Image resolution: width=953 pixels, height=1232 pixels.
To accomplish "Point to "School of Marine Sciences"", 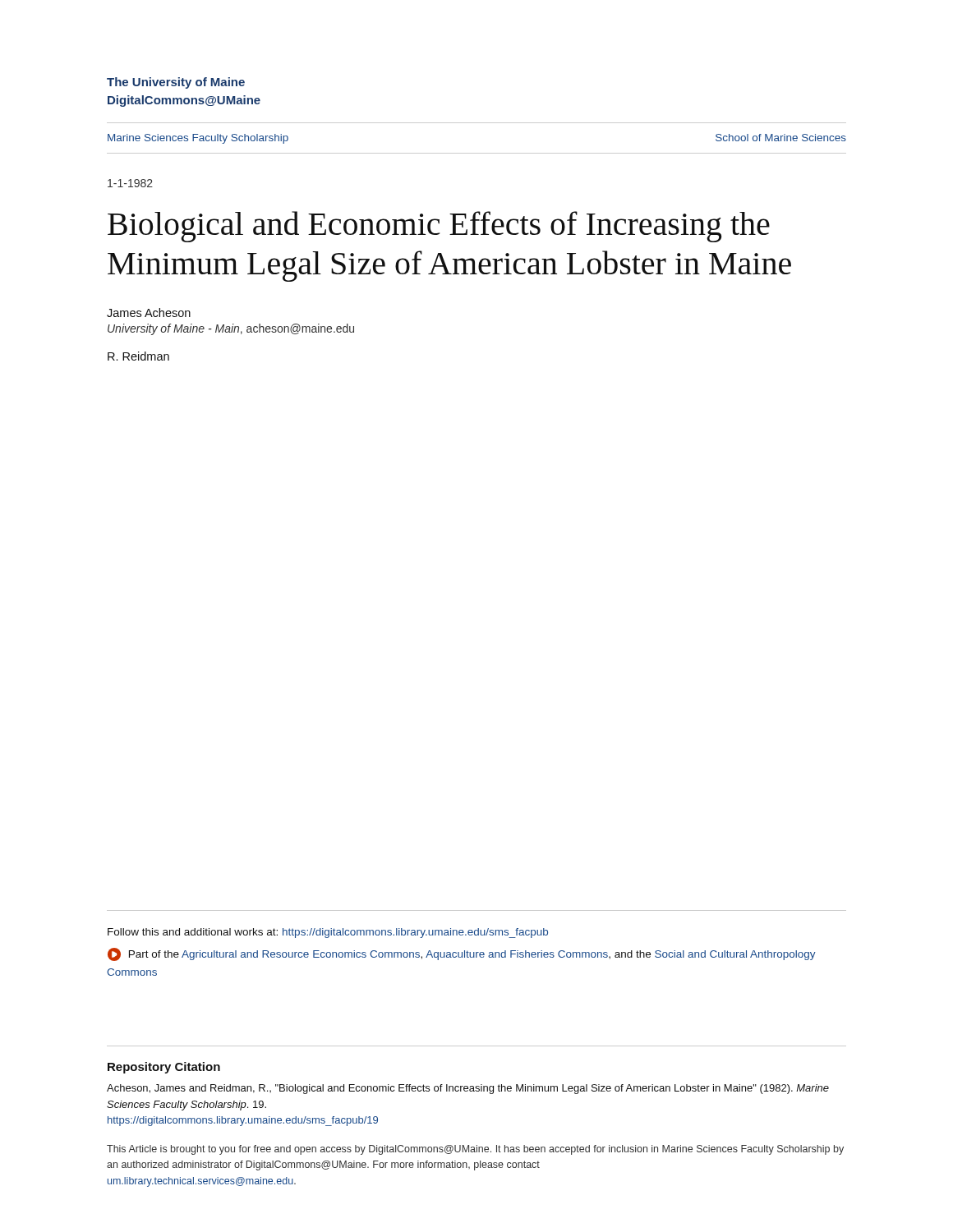I will (x=781, y=138).
